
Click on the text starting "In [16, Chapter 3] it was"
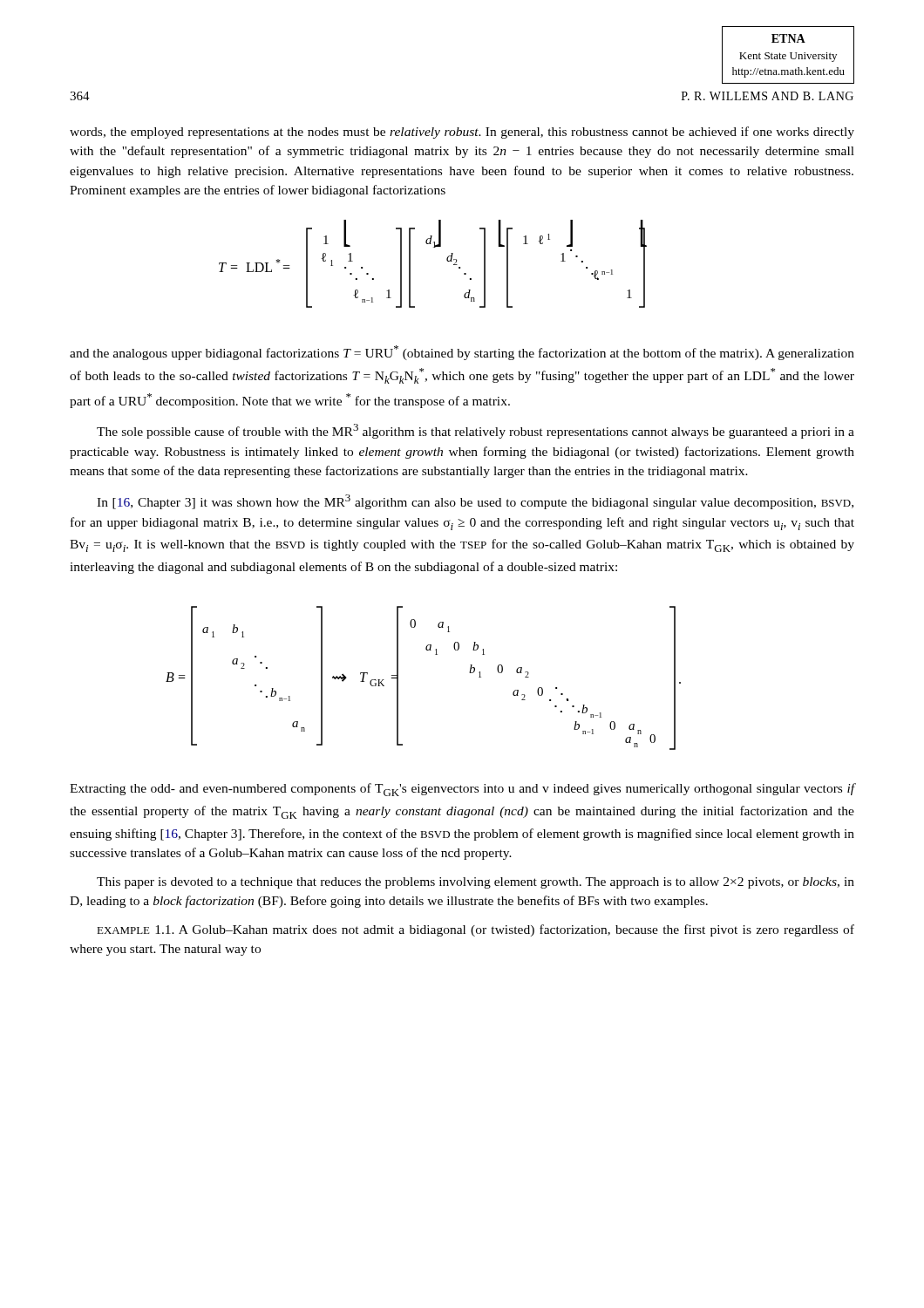(x=462, y=532)
